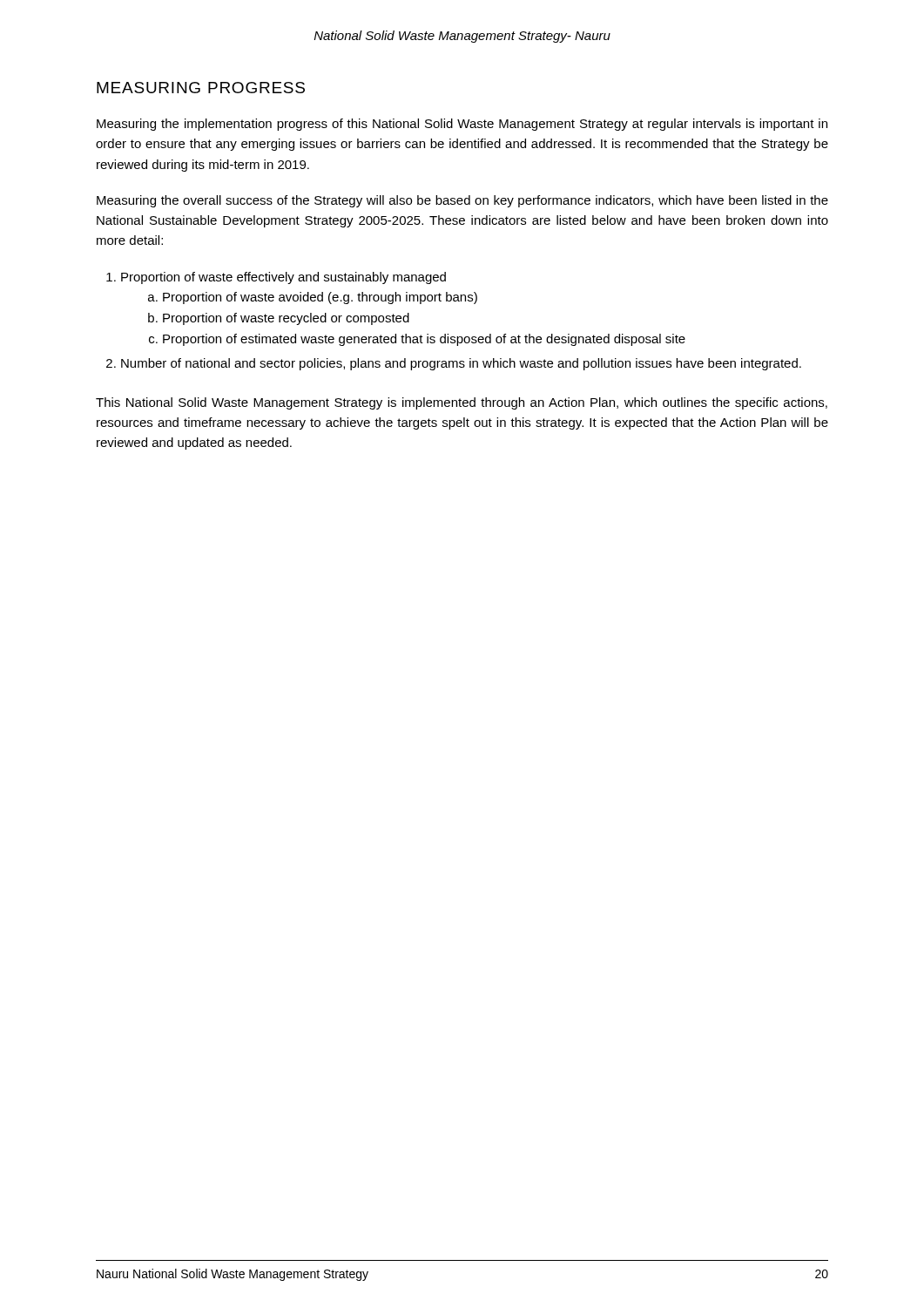
Task: Click on the text block with the text "This National Solid"
Action: click(x=462, y=422)
